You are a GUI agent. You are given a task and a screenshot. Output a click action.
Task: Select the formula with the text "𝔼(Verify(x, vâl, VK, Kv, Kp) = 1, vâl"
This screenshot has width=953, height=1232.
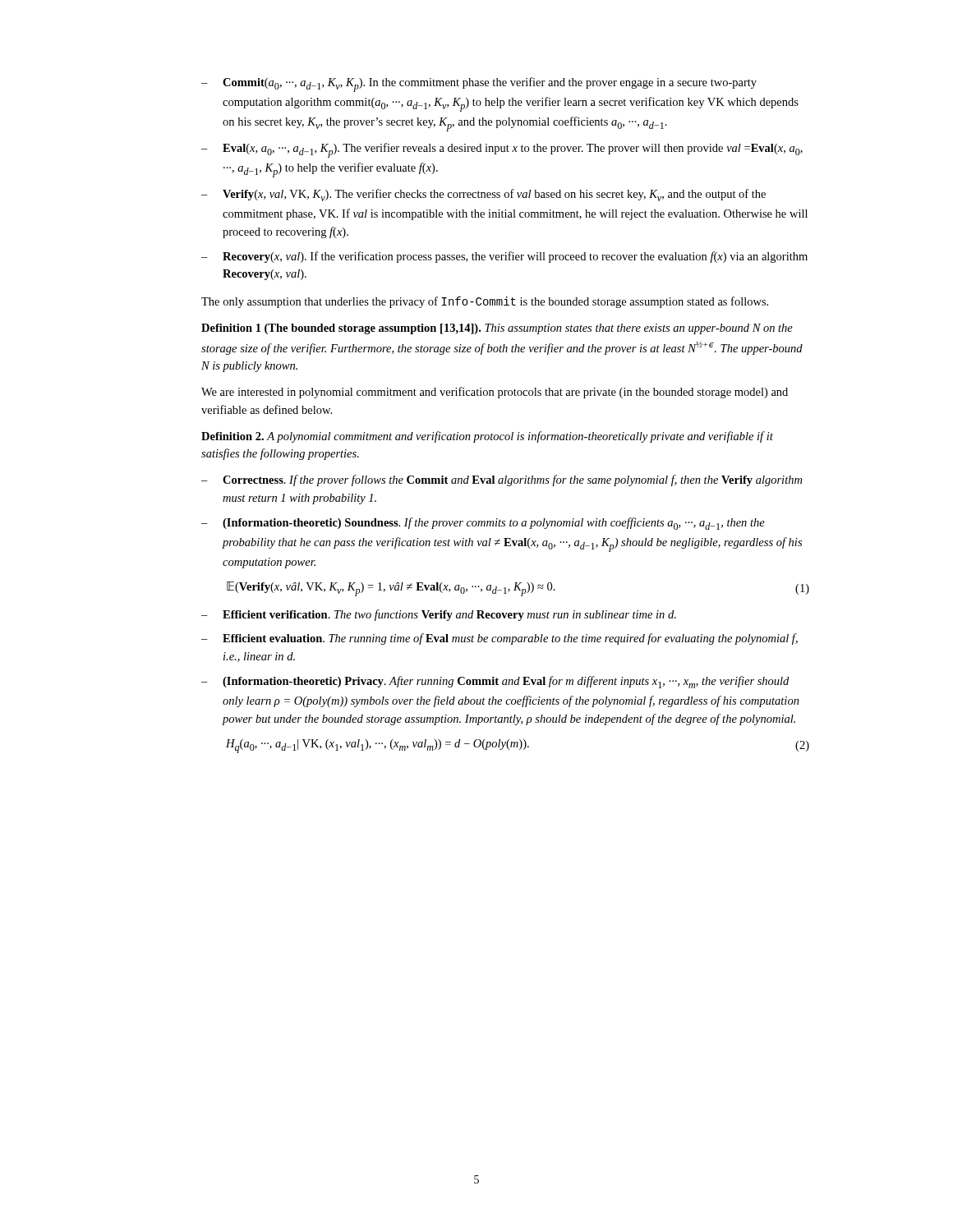[518, 588]
